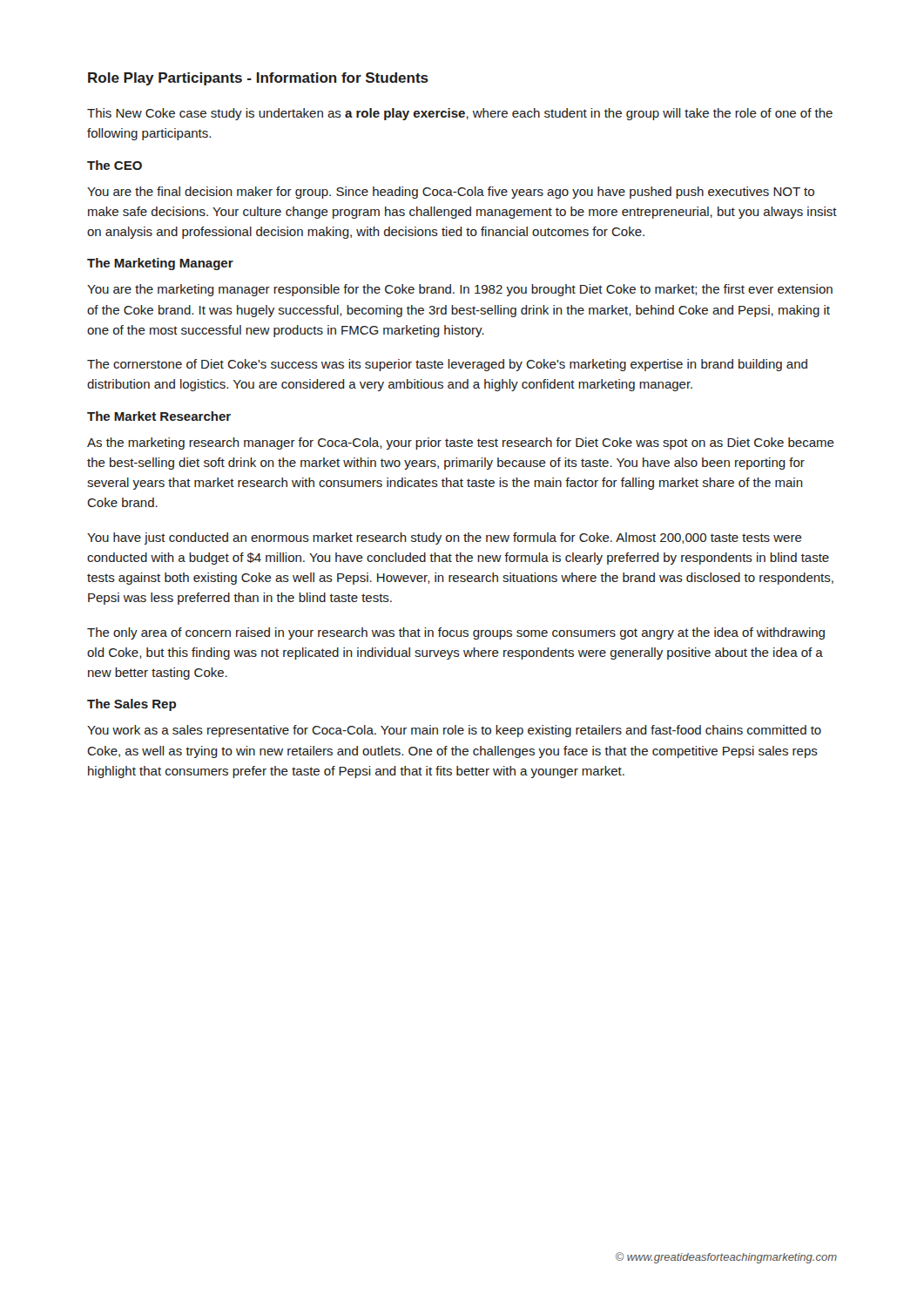Screen dimensions: 1307x924
Task: Find the block on this page that starts "The cornerstone of Diet Coke's success was"
Action: pyautogui.click(x=448, y=374)
